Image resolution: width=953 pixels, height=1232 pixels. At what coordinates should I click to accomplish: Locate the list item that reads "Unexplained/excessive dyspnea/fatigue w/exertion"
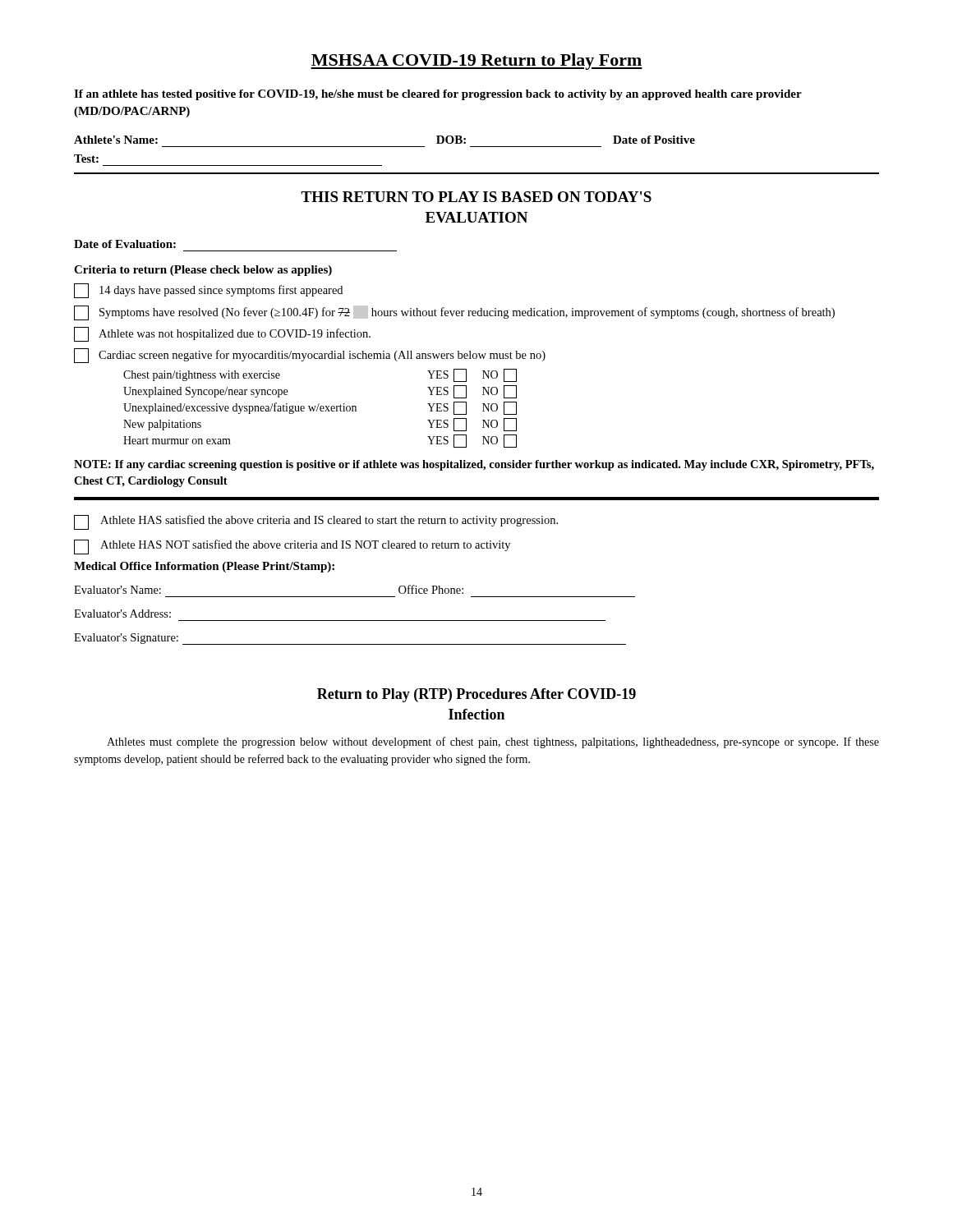point(320,408)
